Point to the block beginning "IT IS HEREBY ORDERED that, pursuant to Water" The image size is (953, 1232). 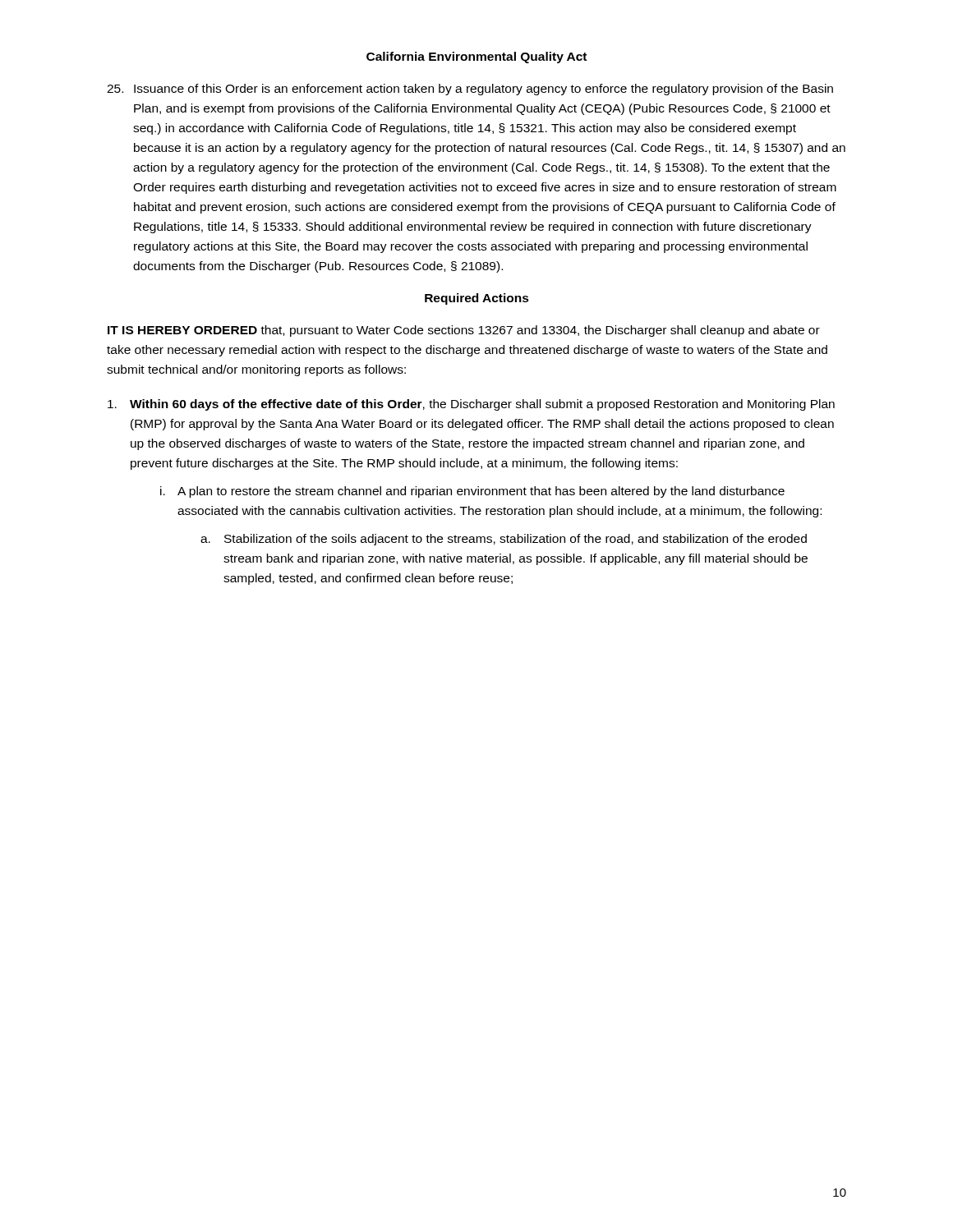[x=467, y=350]
